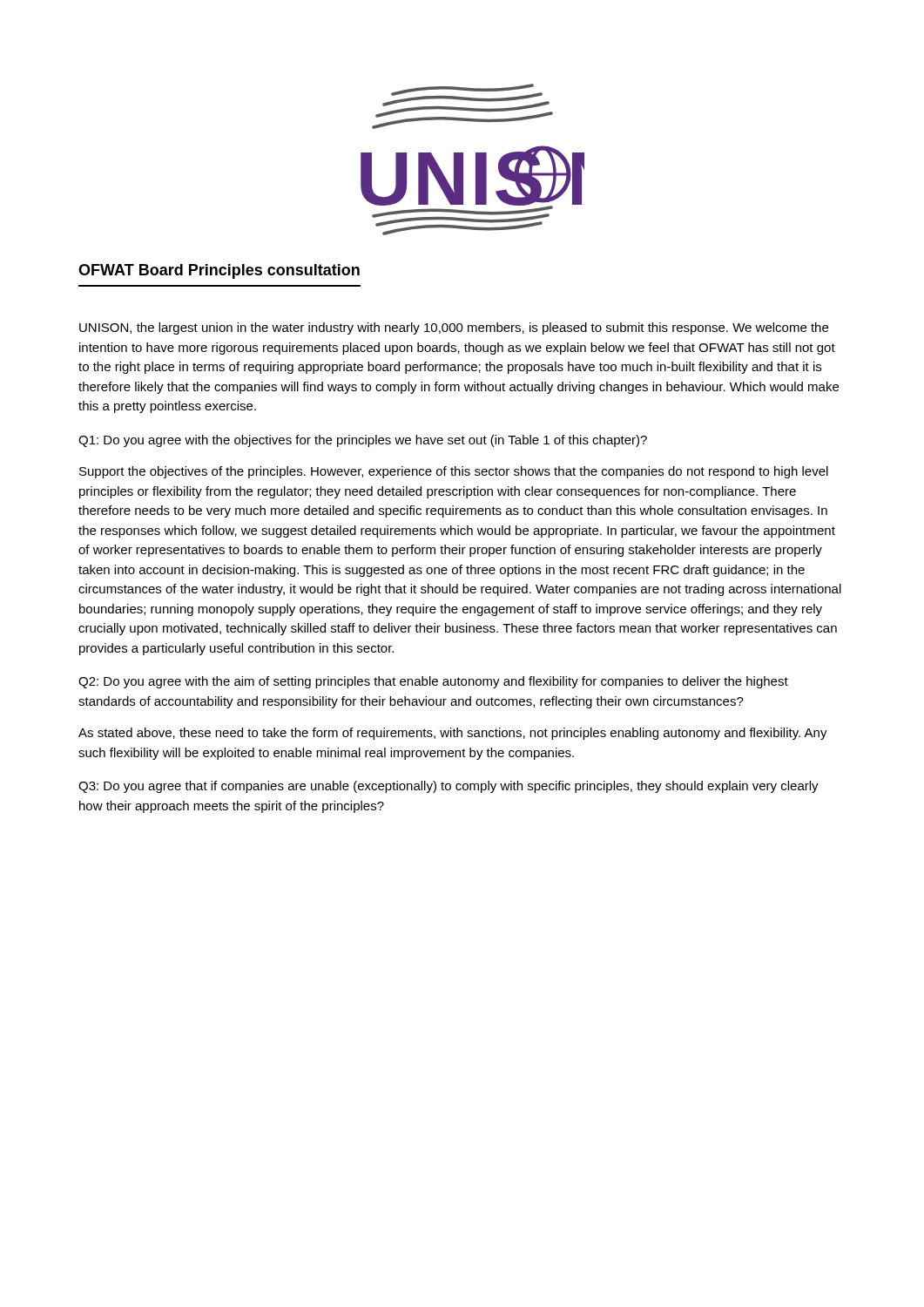Image resolution: width=924 pixels, height=1307 pixels.
Task: Find the block on this page that starts "Q1: Do you agree with the objectives for"
Action: click(x=363, y=439)
